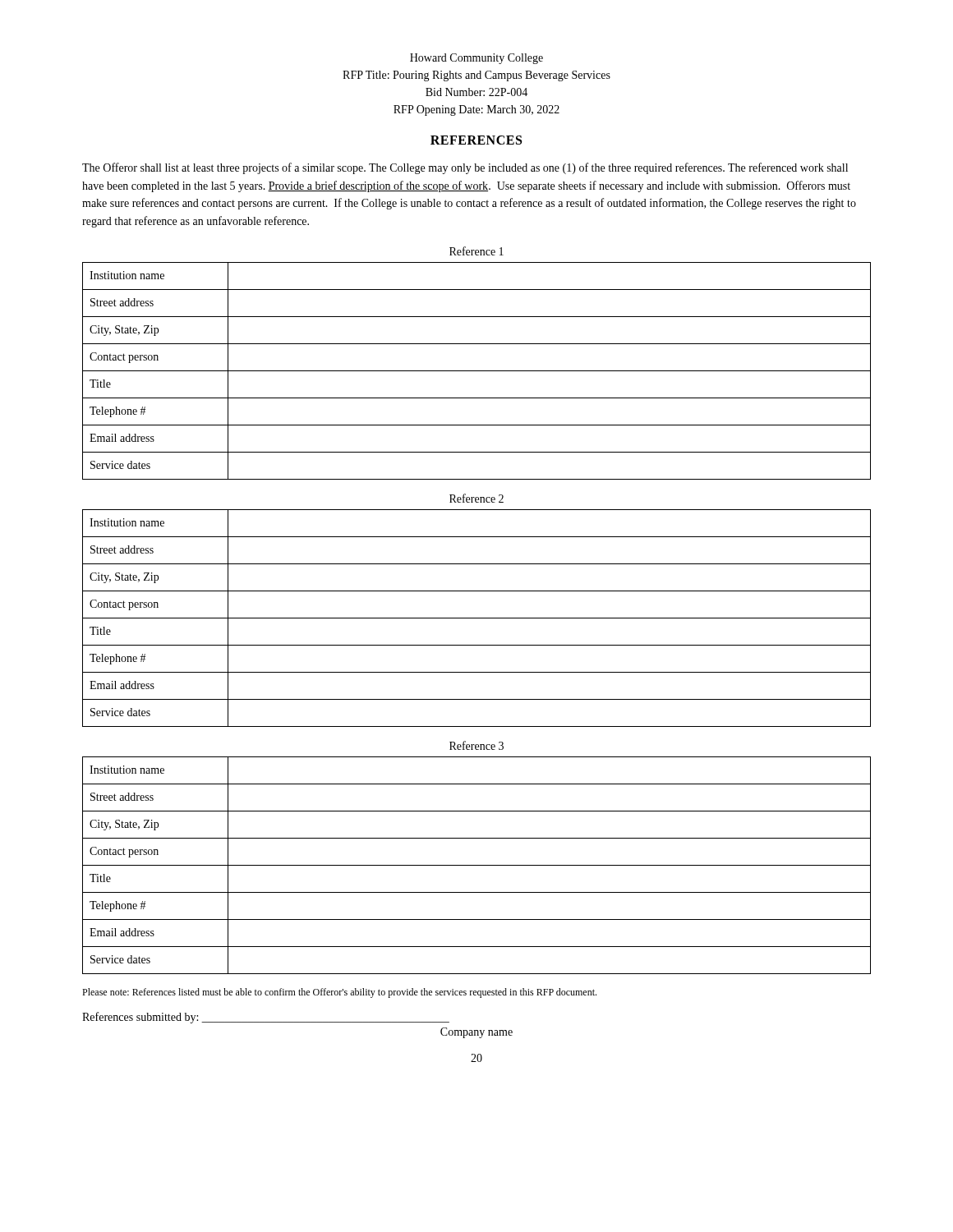Locate the element starting "Reference 1"
The image size is (953, 1232).
[476, 252]
